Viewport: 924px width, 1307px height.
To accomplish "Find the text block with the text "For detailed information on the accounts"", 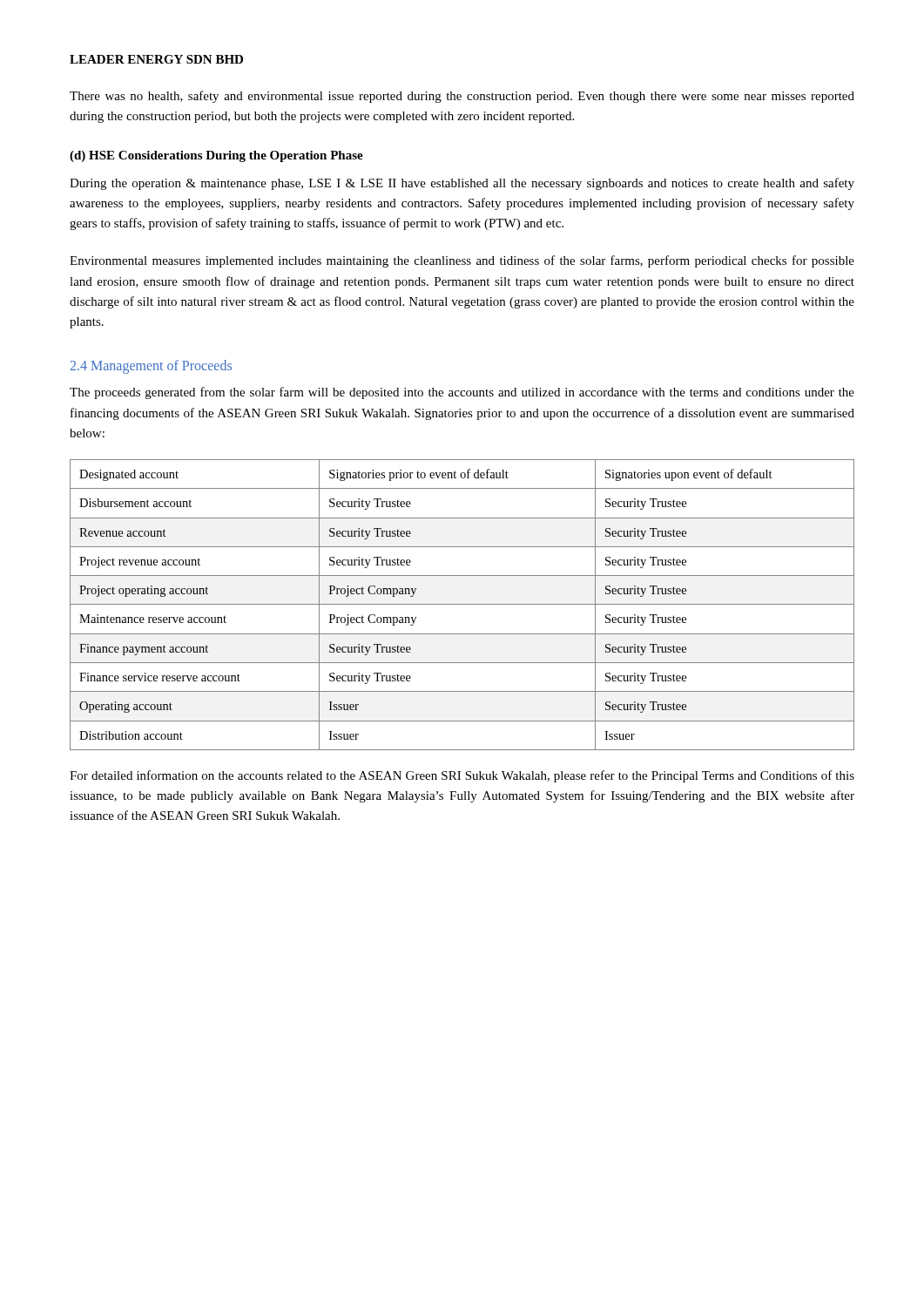I will coord(462,796).
